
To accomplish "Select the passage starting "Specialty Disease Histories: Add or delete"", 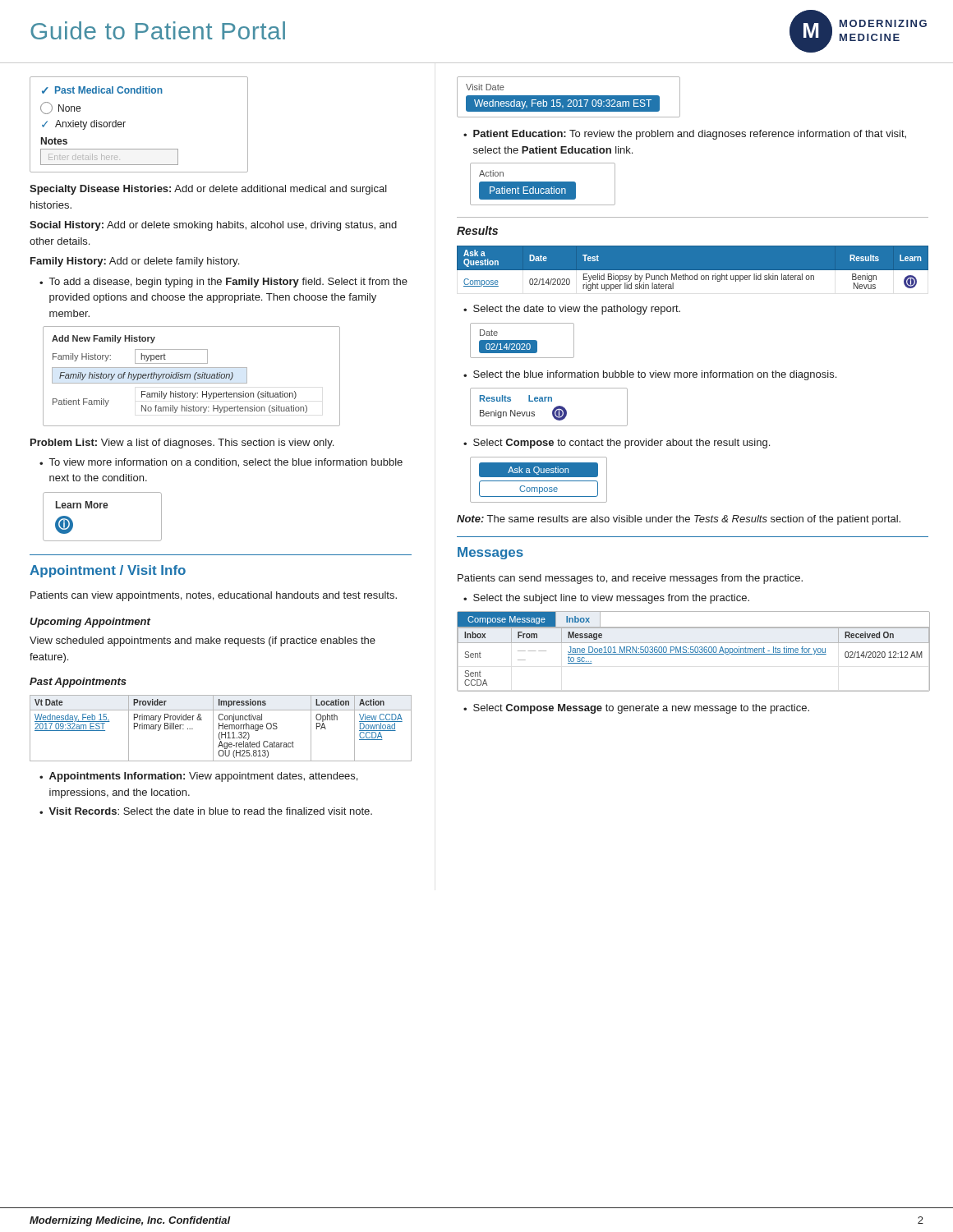I will [208, 197].
